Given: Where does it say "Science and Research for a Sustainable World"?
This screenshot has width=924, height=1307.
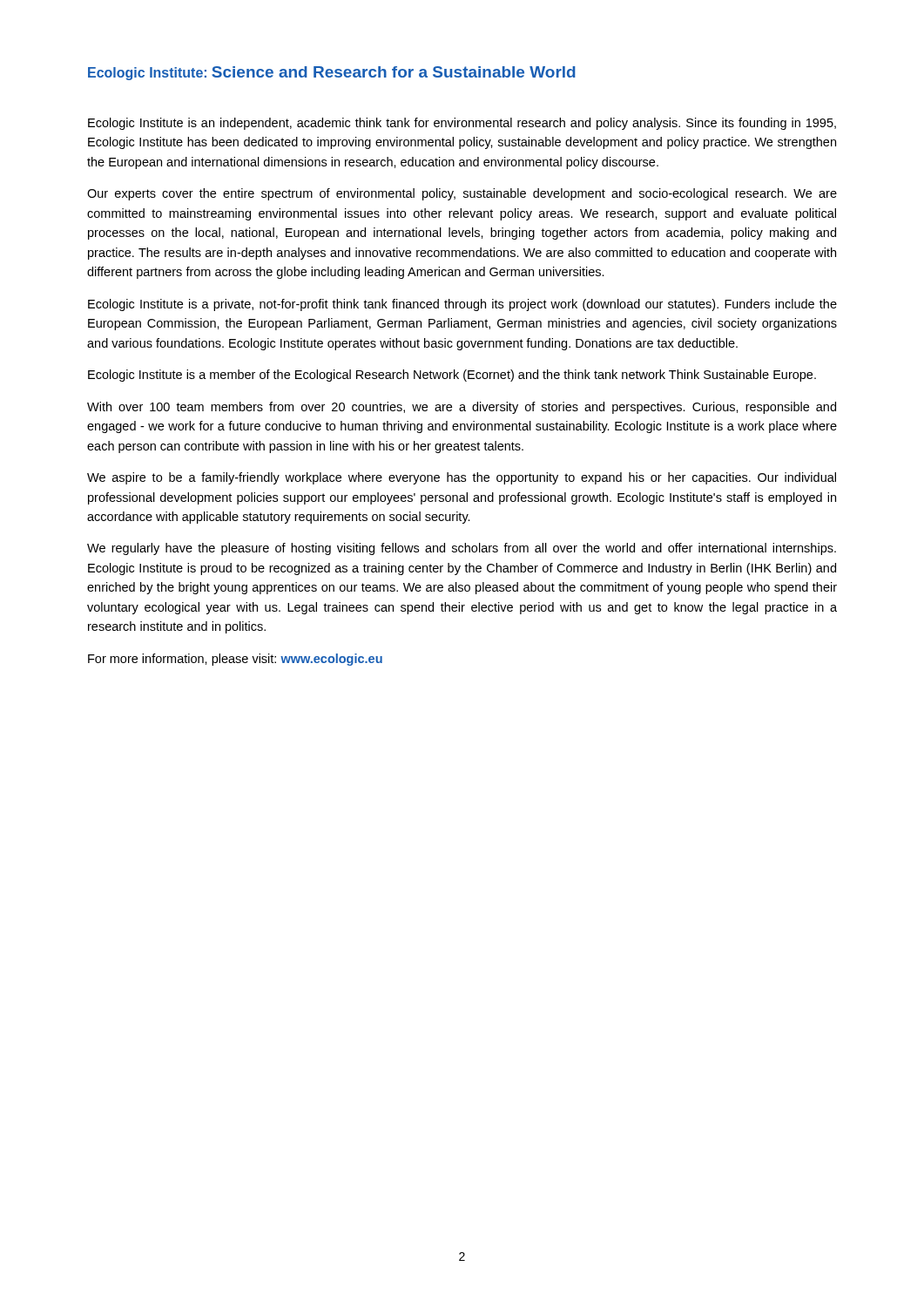Looking at the screenshot, I should click(394, 72).
